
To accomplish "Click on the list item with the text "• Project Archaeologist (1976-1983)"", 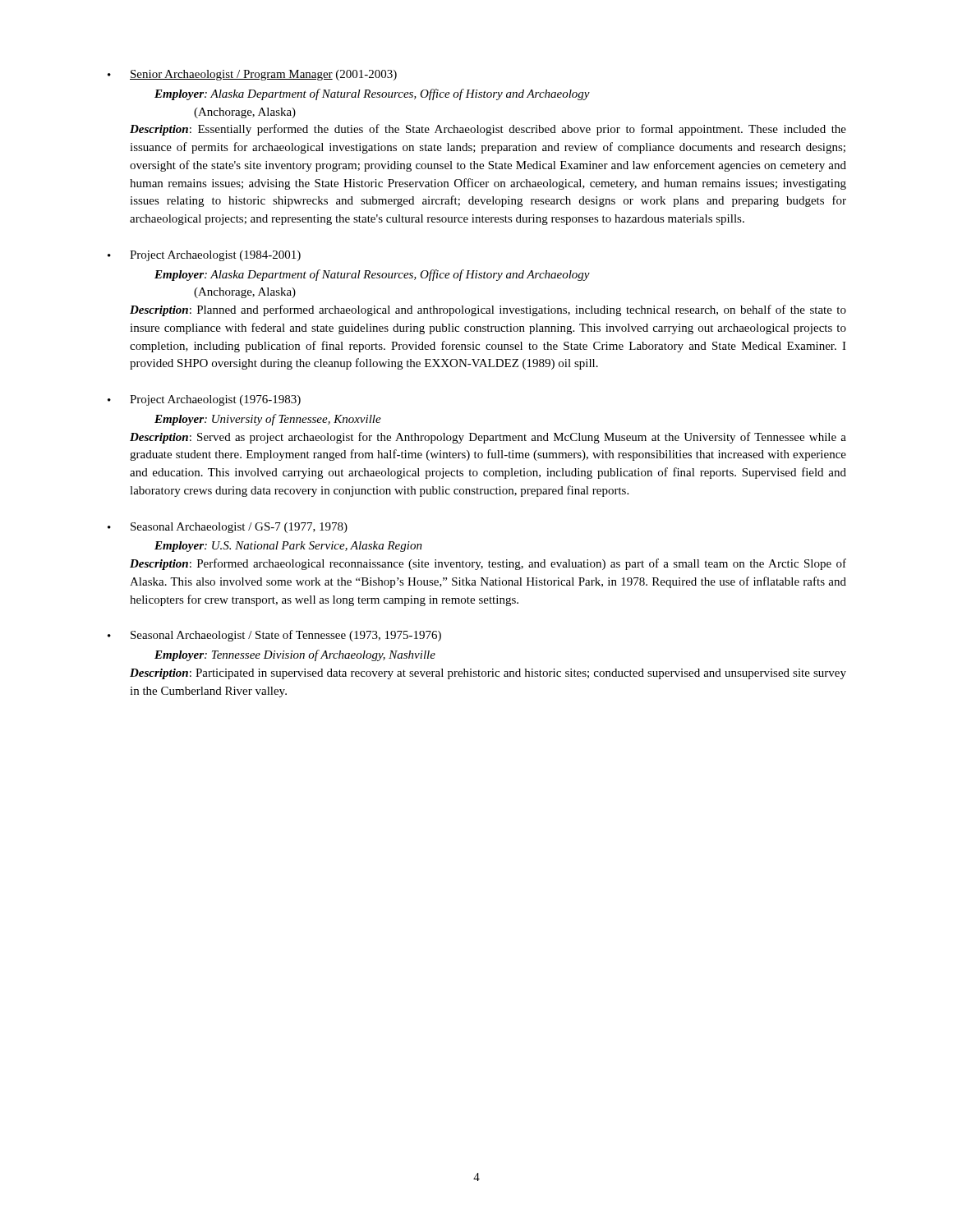I will (476, 445).
